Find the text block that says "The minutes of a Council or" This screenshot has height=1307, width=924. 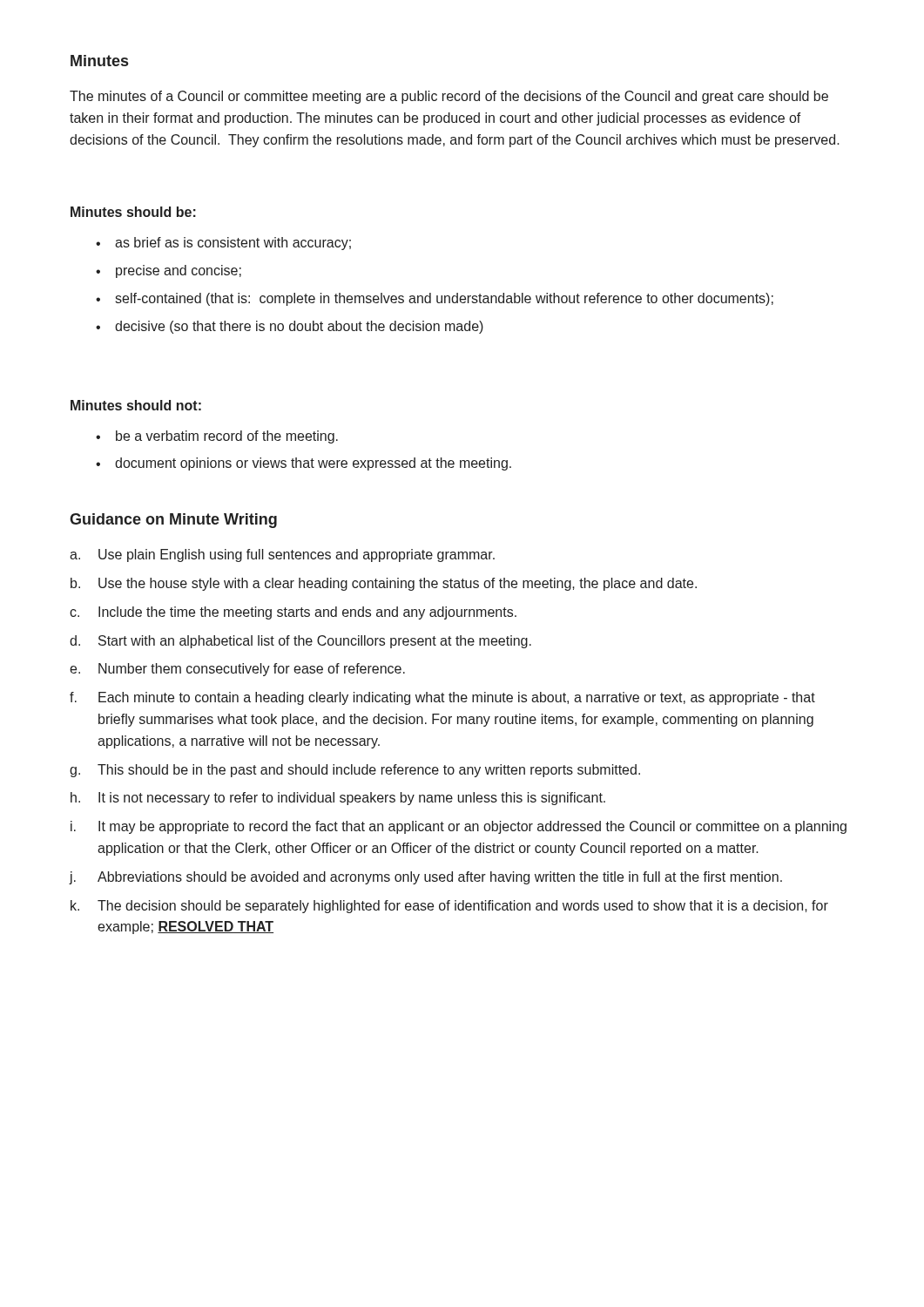[455, 118]
